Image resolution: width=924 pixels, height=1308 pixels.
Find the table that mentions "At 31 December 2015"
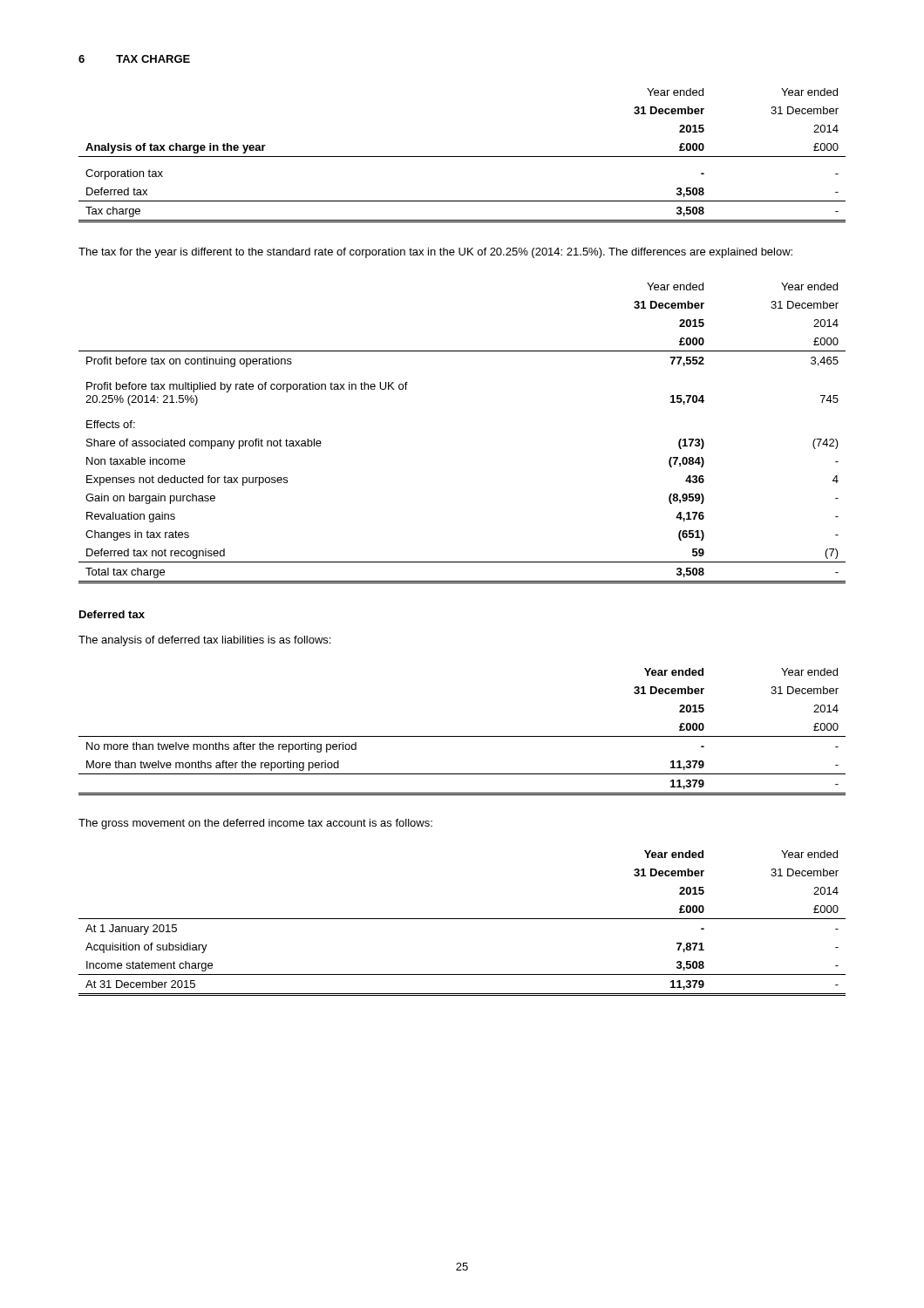(462, 920)
